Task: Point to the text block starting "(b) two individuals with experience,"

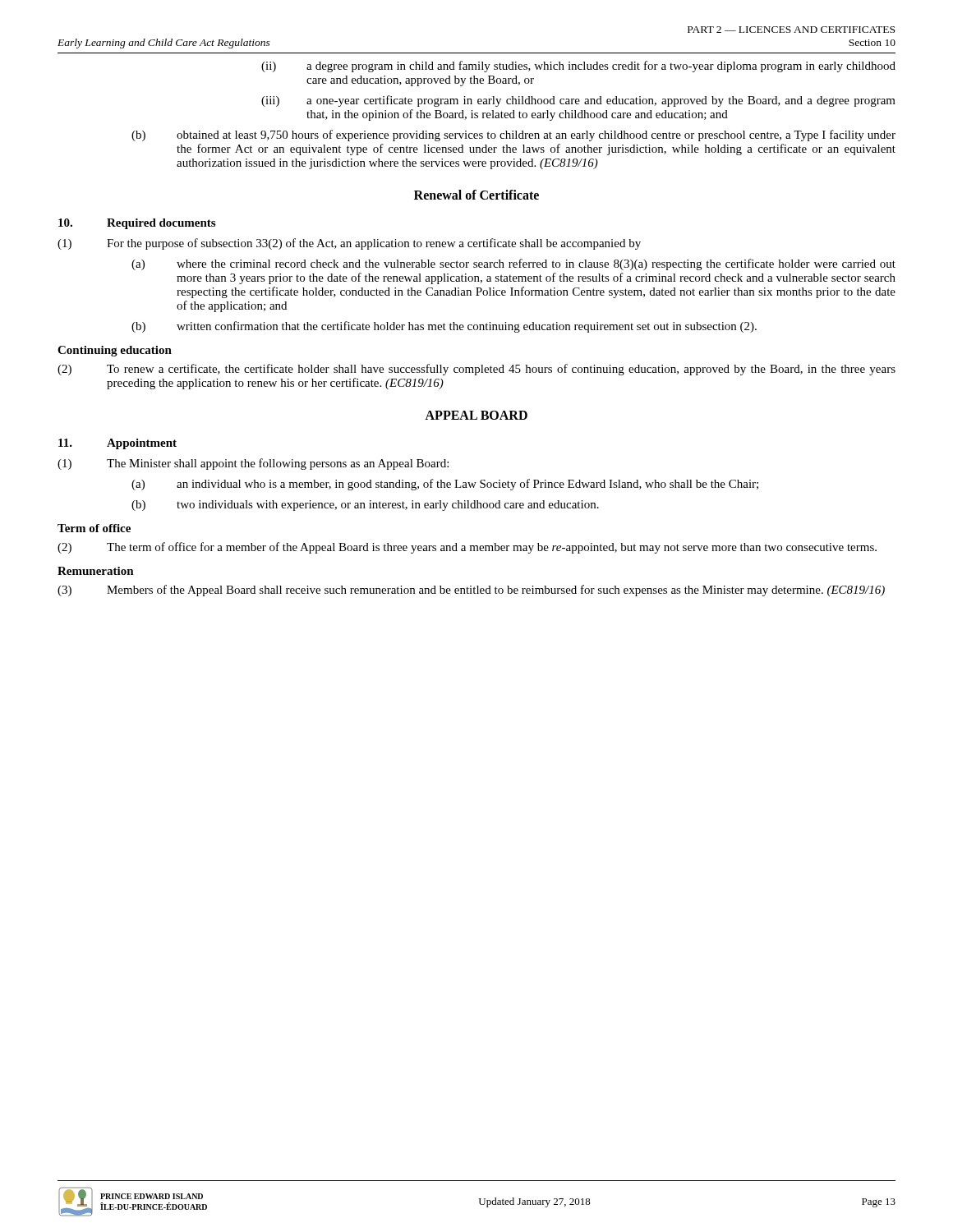Action: pyautogui.click(x=513, y=505)
